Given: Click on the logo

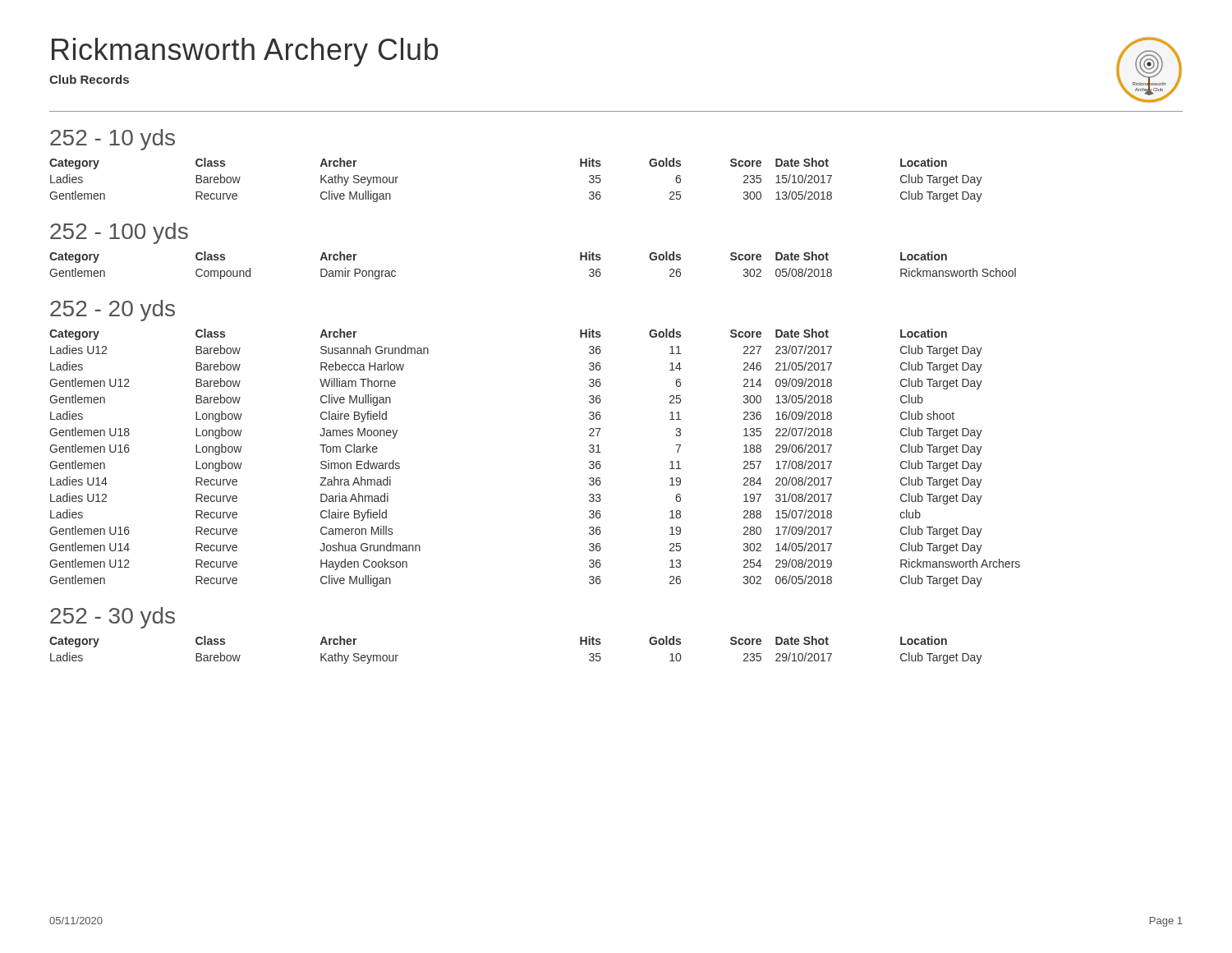Looking at the screenshot, I should 1149,71.
